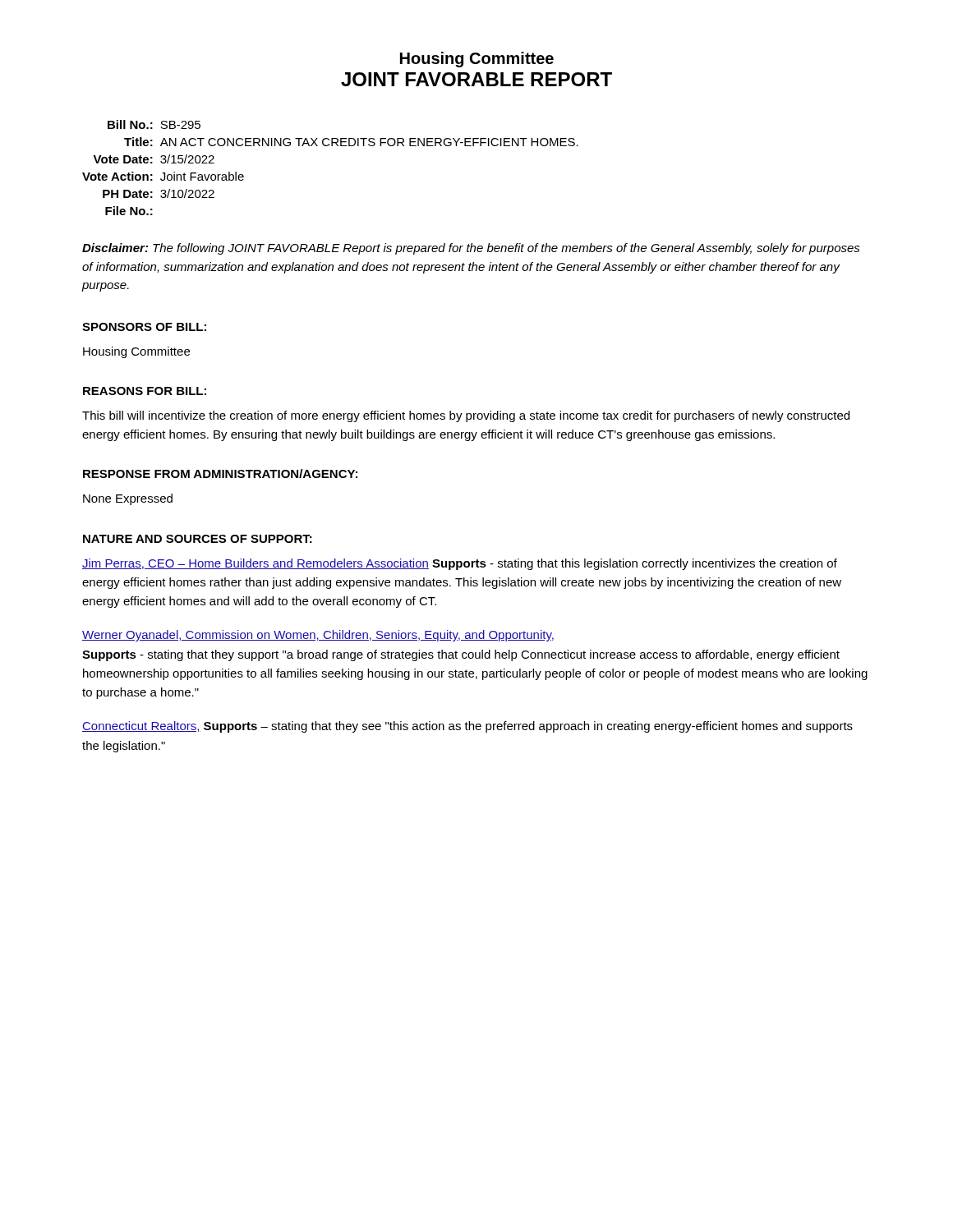Click the passage that begins "Werner Oyanadel, Commission"

(475, 663)
